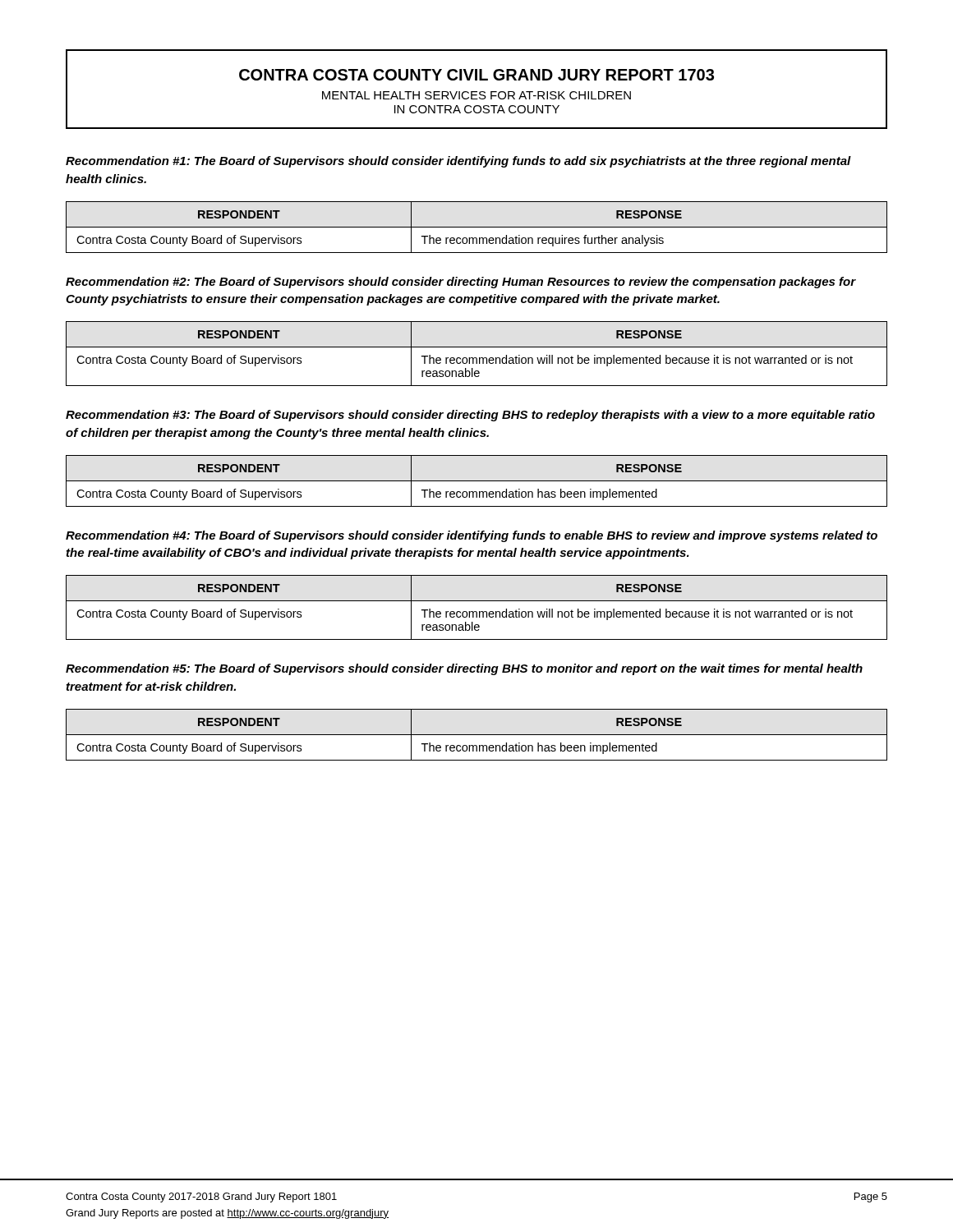Find the block starting "CONTRA COSTA COUNTY CIVIL"
This screenshot has height=1232, width=953.
click(x=476, y=91)
